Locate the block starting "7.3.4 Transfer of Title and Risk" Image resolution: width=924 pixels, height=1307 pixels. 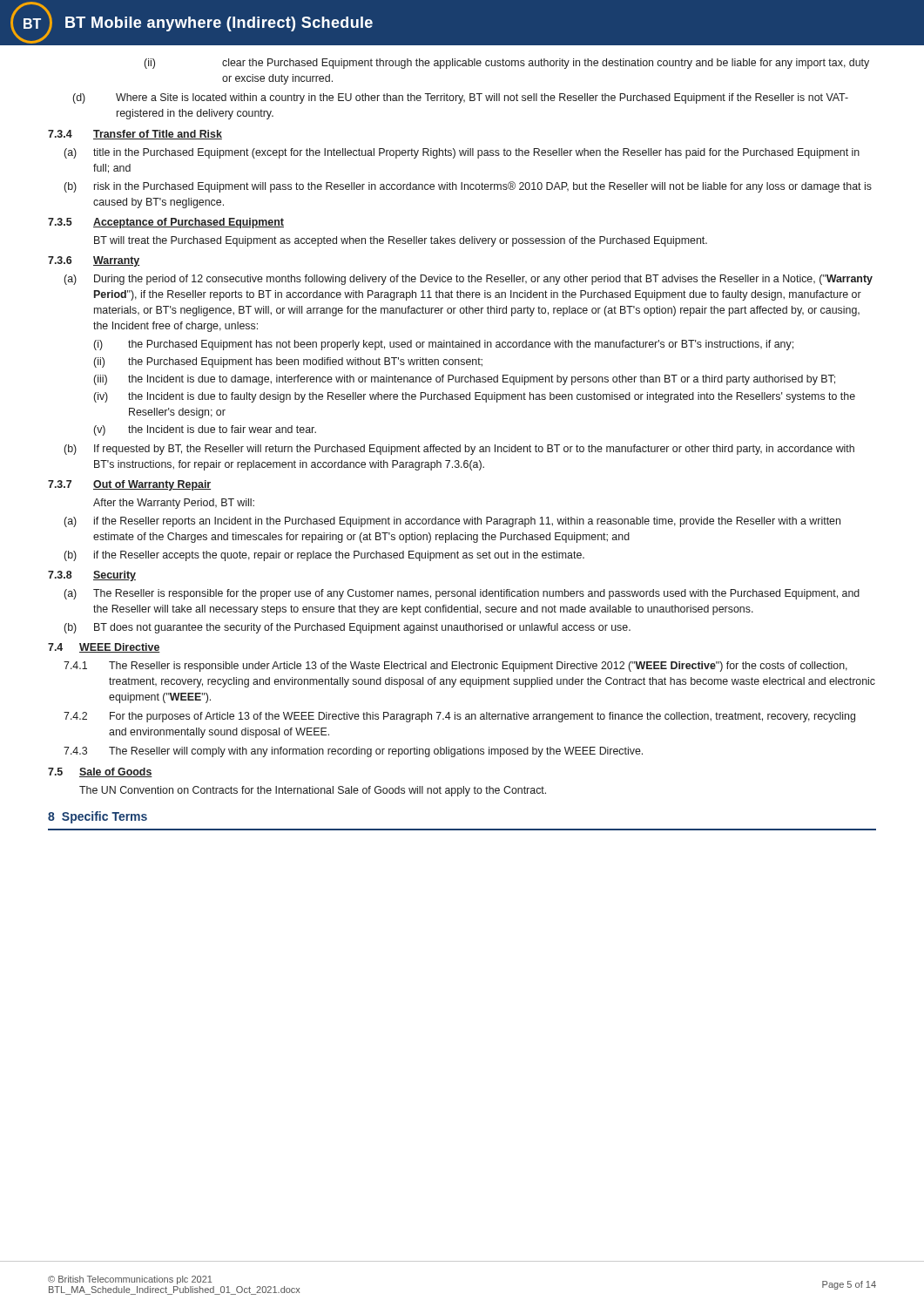point(135,135)
